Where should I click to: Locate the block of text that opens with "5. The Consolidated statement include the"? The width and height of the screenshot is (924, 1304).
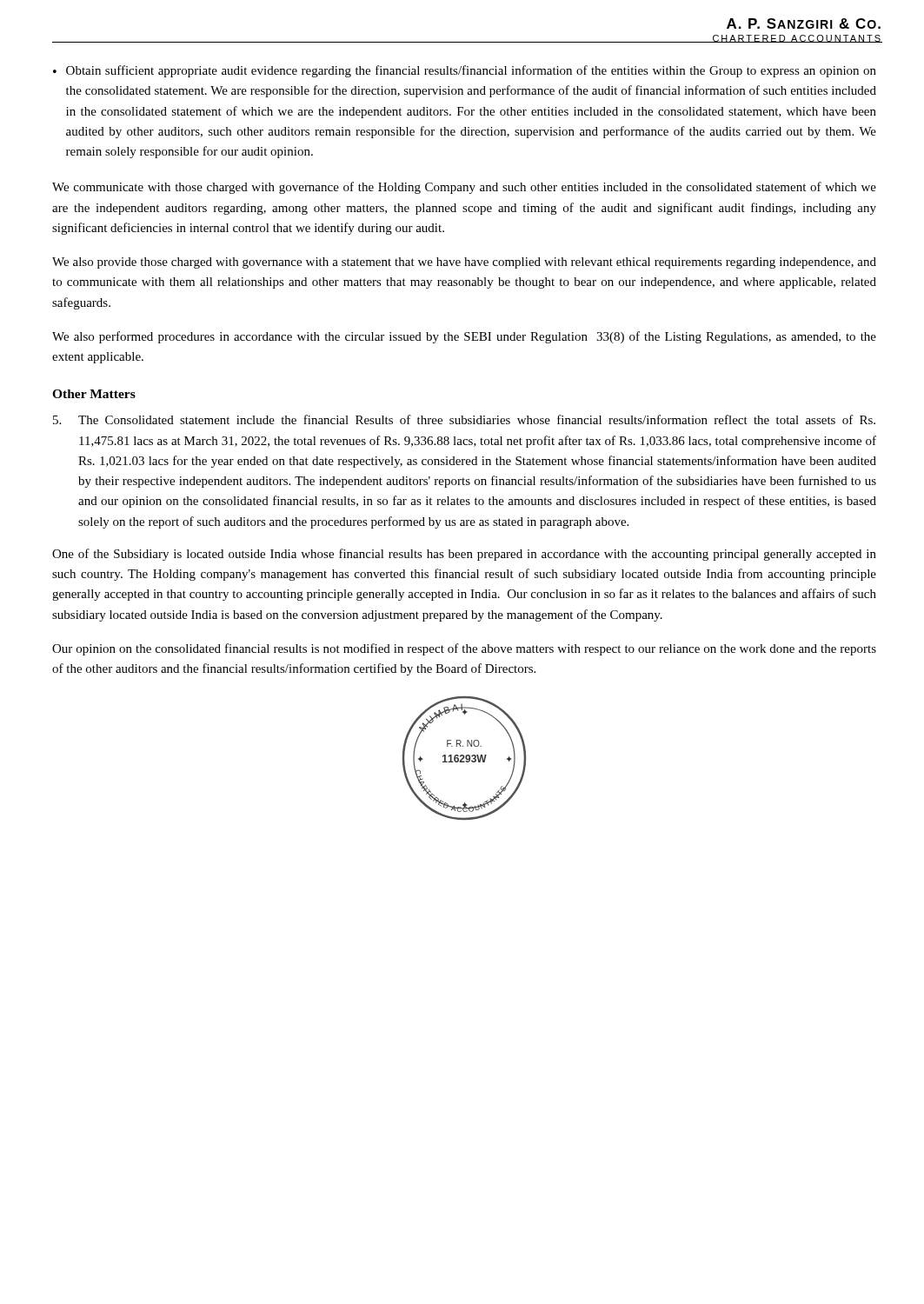(x=464, y=471)
